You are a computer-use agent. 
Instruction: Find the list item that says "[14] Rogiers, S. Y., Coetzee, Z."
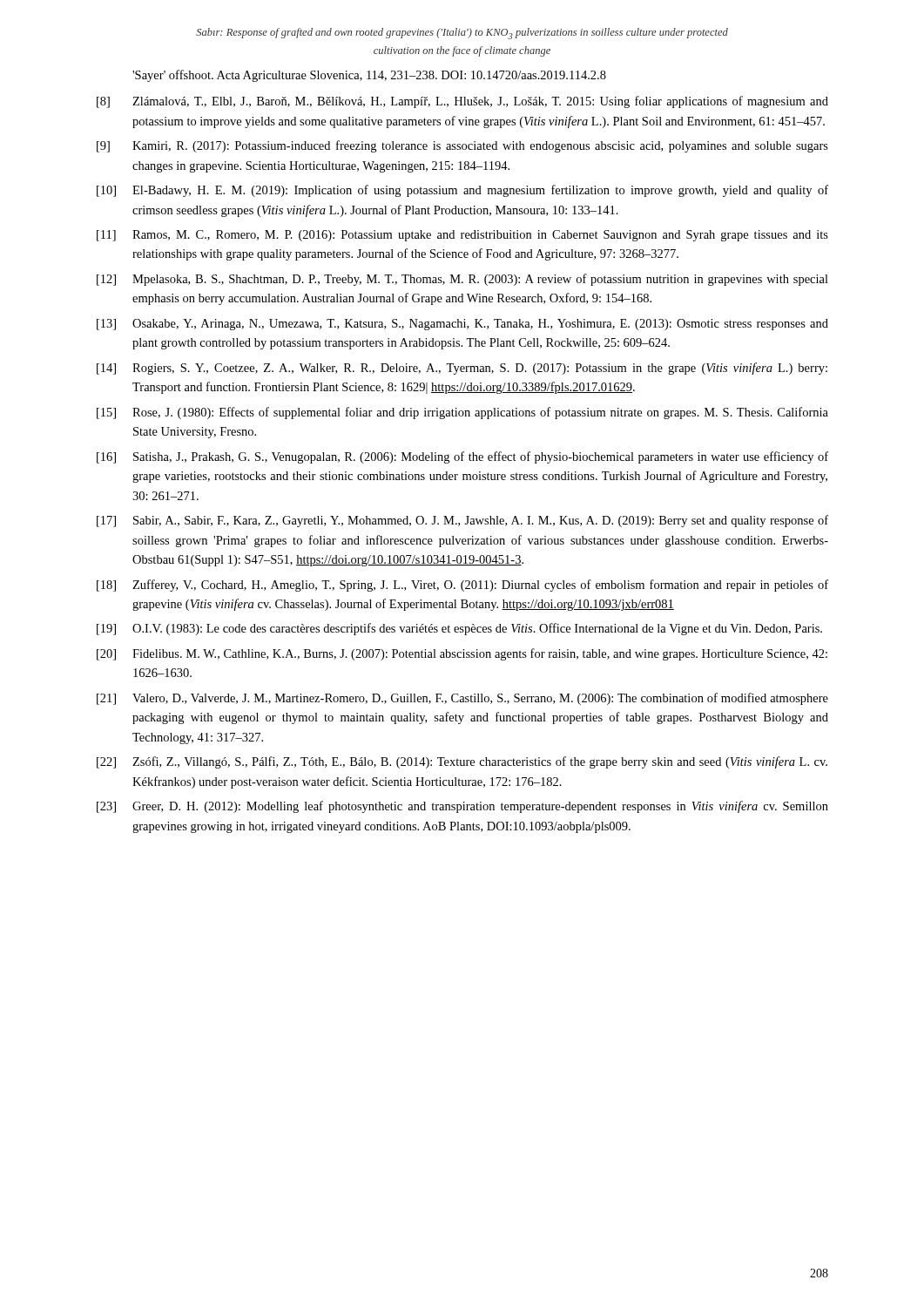(x=462, y=378)
